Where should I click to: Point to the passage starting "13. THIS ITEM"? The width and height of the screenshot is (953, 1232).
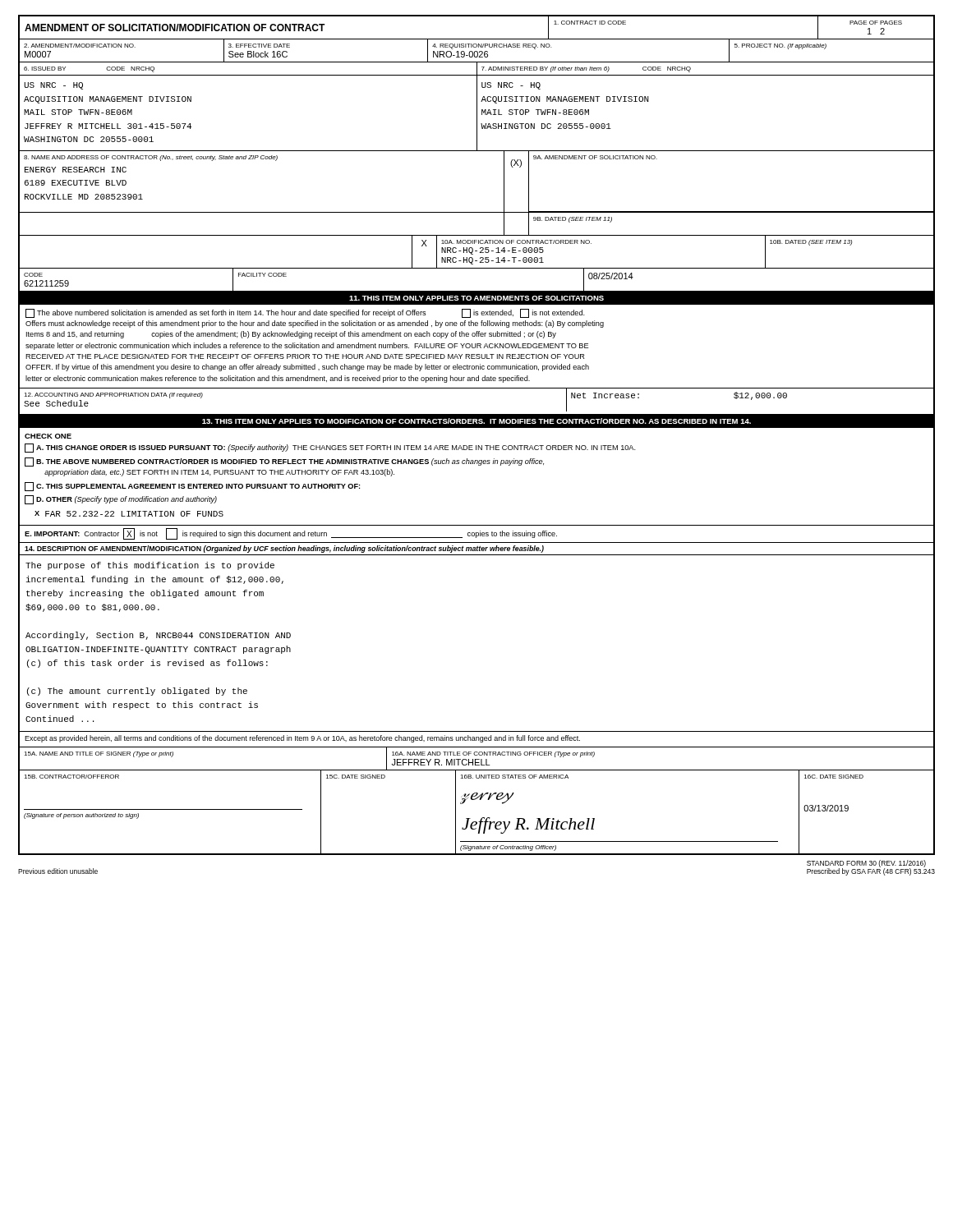coord(476,421)
